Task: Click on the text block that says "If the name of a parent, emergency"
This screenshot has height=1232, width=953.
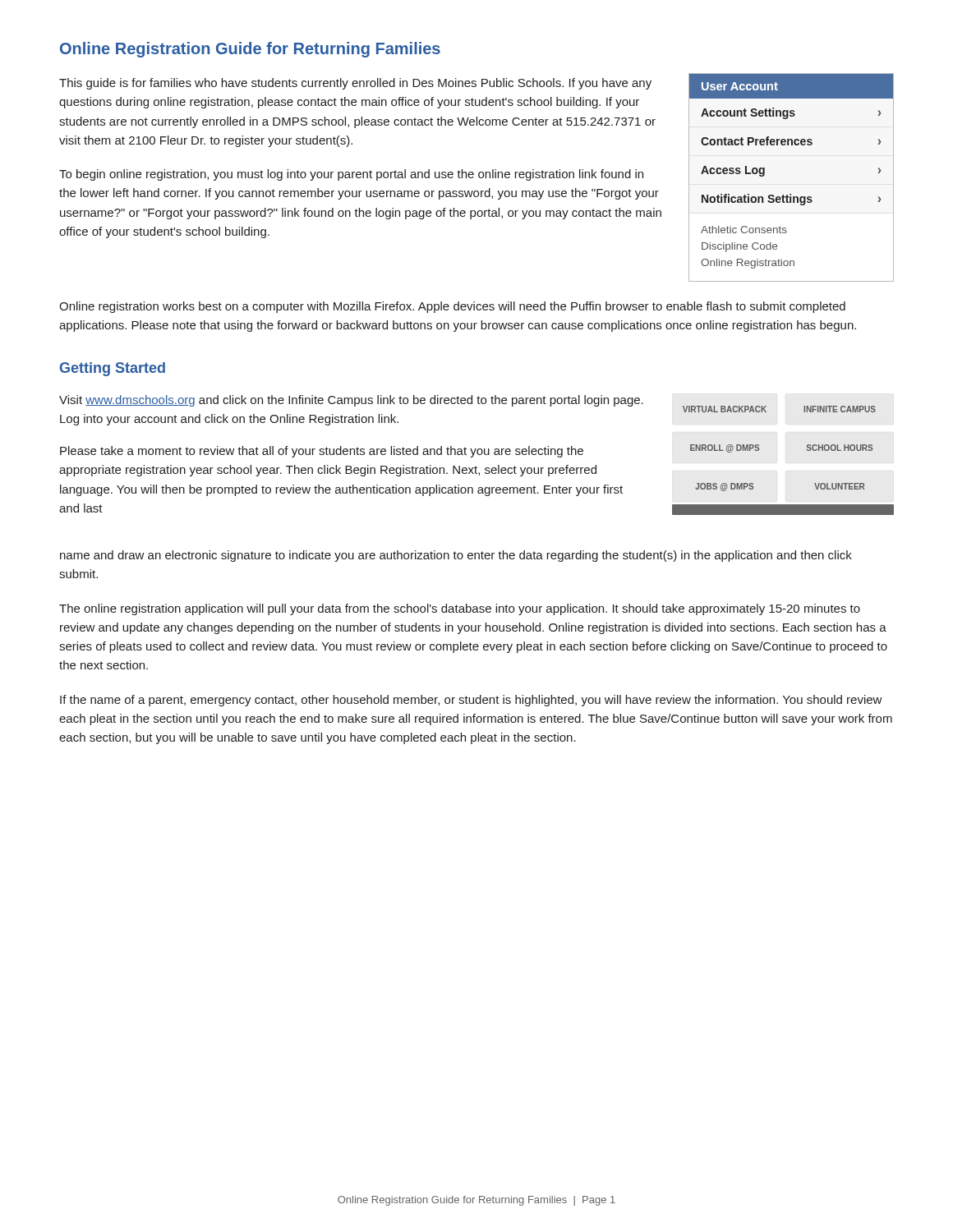Action: [476, 718]
